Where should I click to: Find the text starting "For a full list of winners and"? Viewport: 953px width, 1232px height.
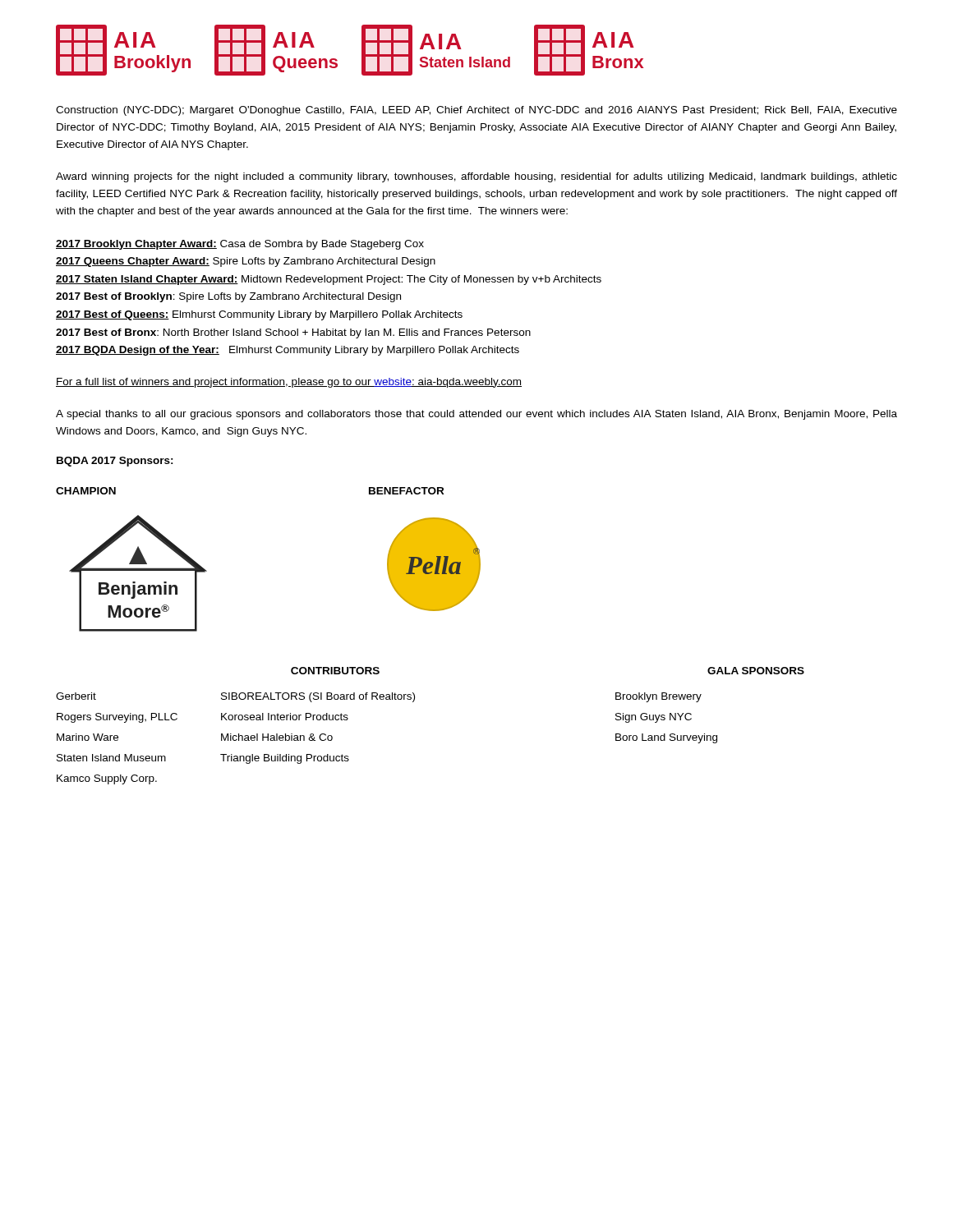click(289, 381)
